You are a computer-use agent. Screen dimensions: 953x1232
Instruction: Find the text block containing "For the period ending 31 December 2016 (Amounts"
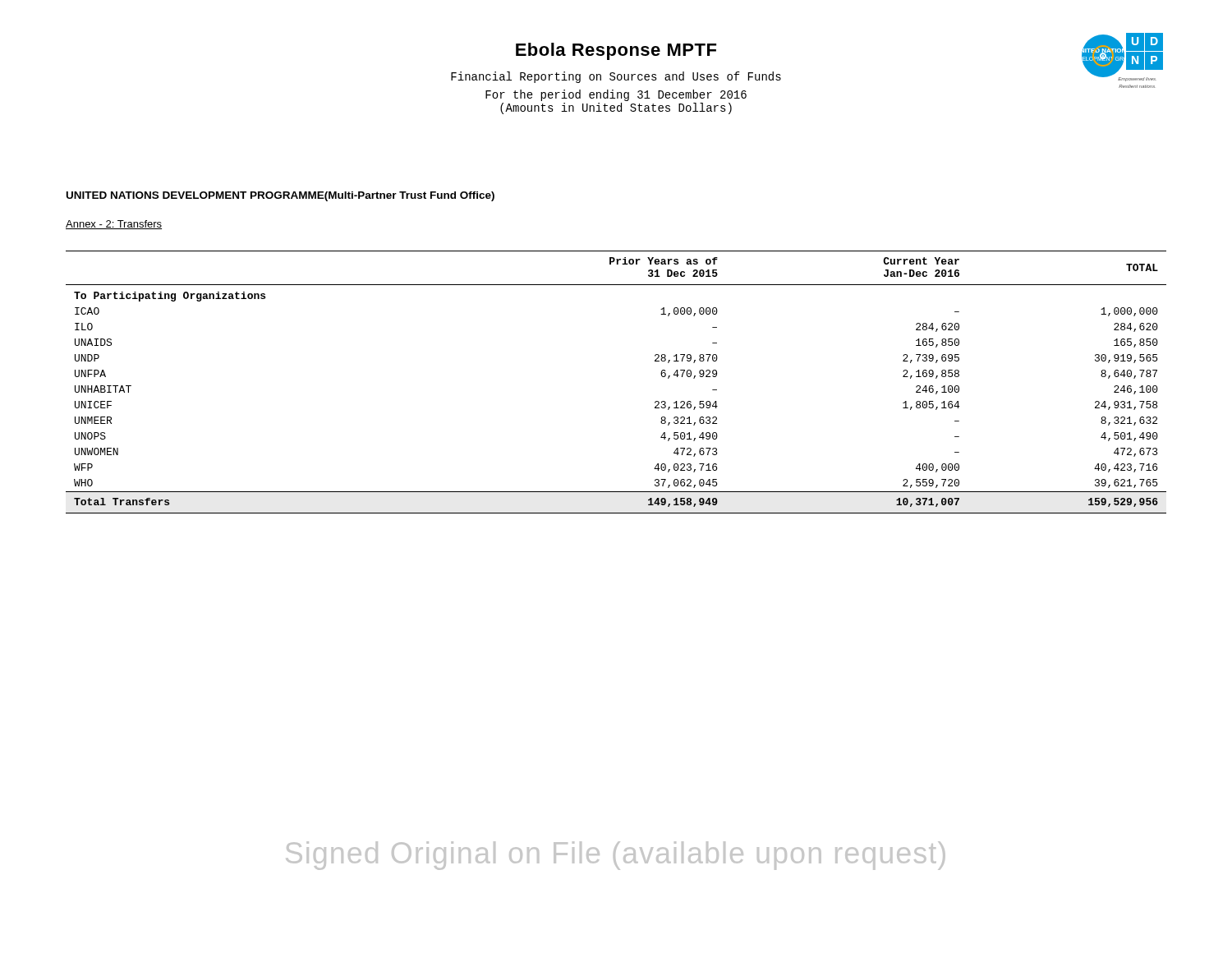[x=616, y=102]
